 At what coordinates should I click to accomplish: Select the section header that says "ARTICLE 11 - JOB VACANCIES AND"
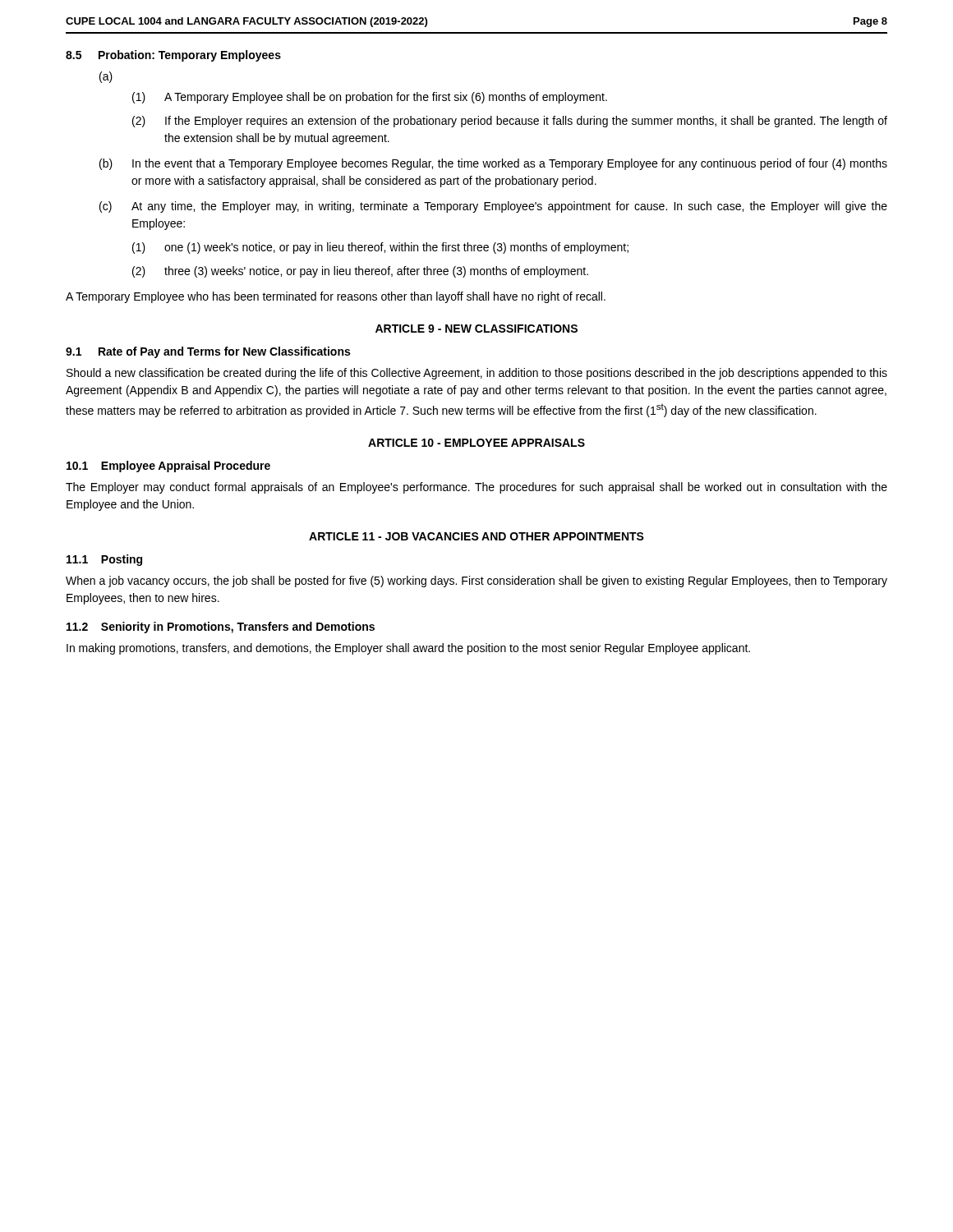pyautogui.click(x=476, y=536)
